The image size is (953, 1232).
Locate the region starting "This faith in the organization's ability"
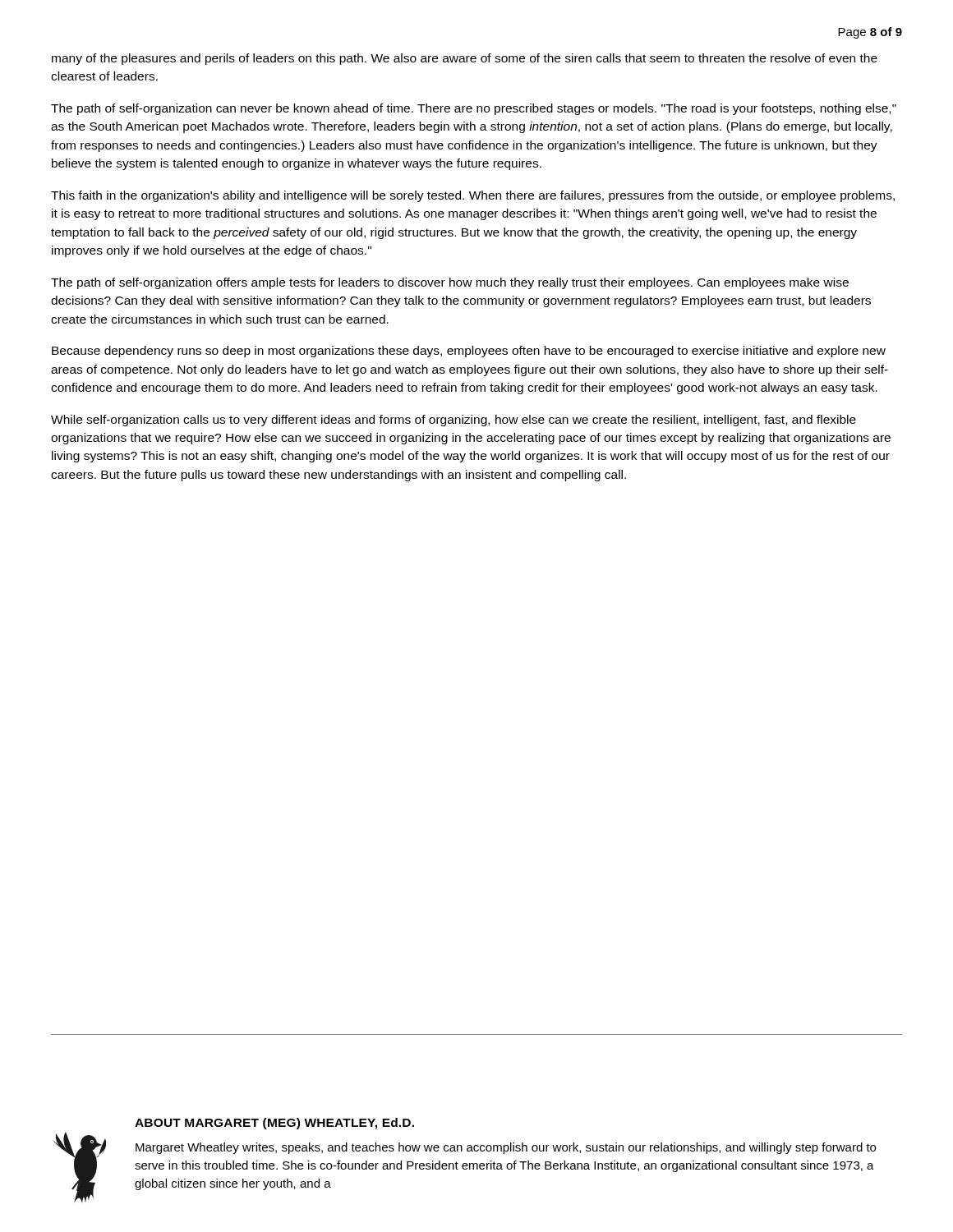point(473,223)
